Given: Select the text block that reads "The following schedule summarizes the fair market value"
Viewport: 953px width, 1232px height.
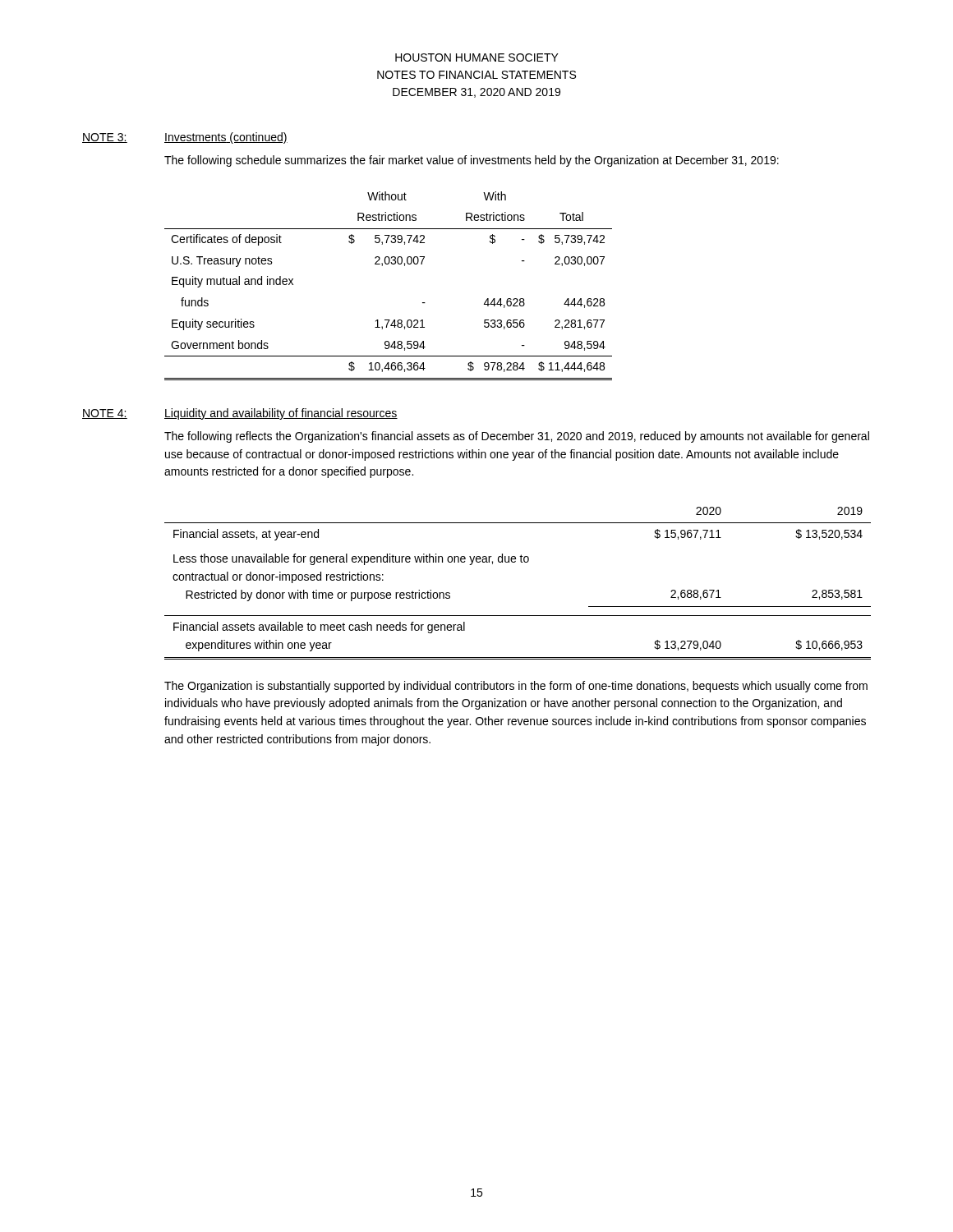Looking at the screenshot, I should click(x=472, y=160).
